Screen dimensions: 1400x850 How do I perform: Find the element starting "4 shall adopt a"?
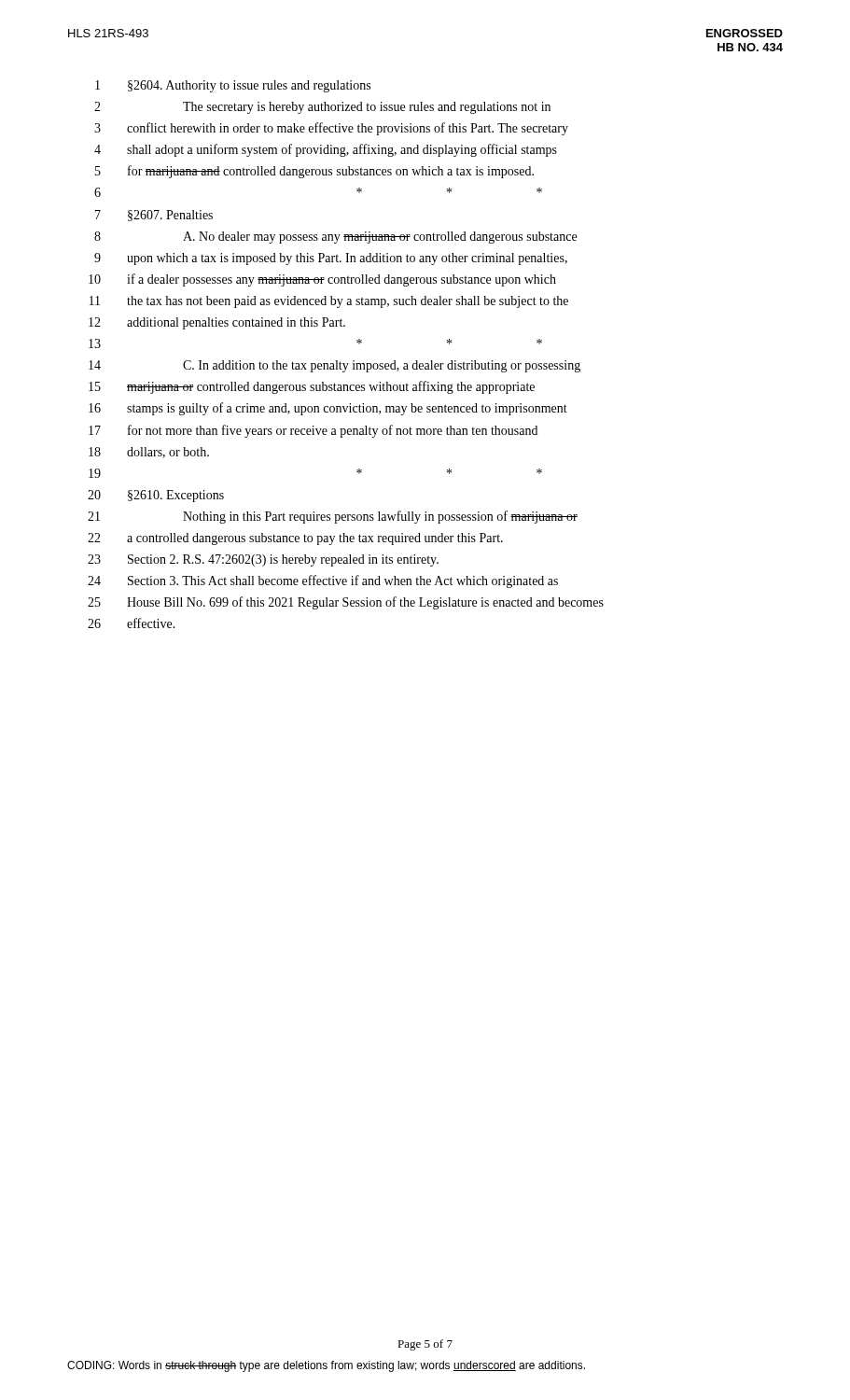(425, 150)
